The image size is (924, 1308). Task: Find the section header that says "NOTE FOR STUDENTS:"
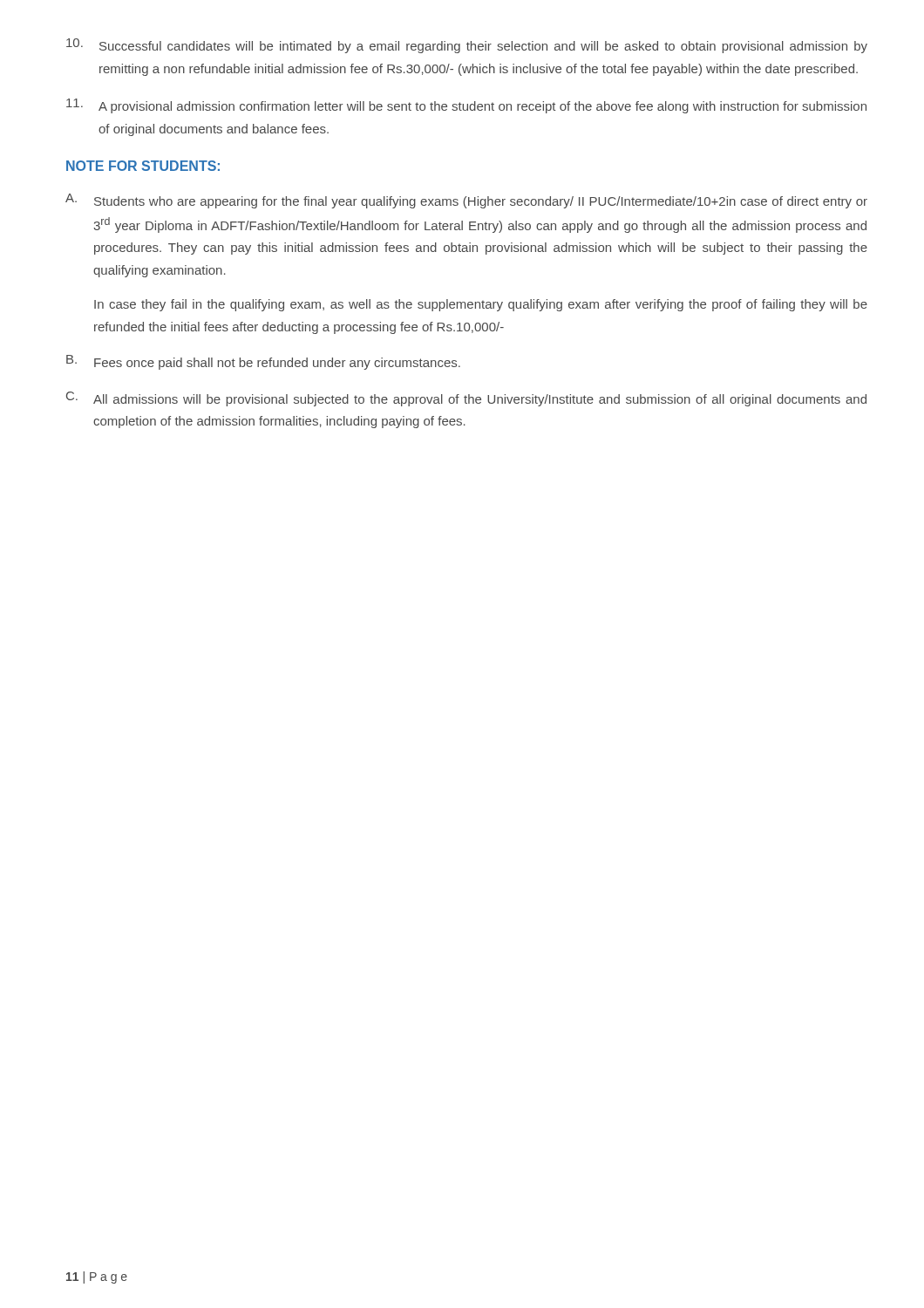pyautogui.click(x=143, y=166)
